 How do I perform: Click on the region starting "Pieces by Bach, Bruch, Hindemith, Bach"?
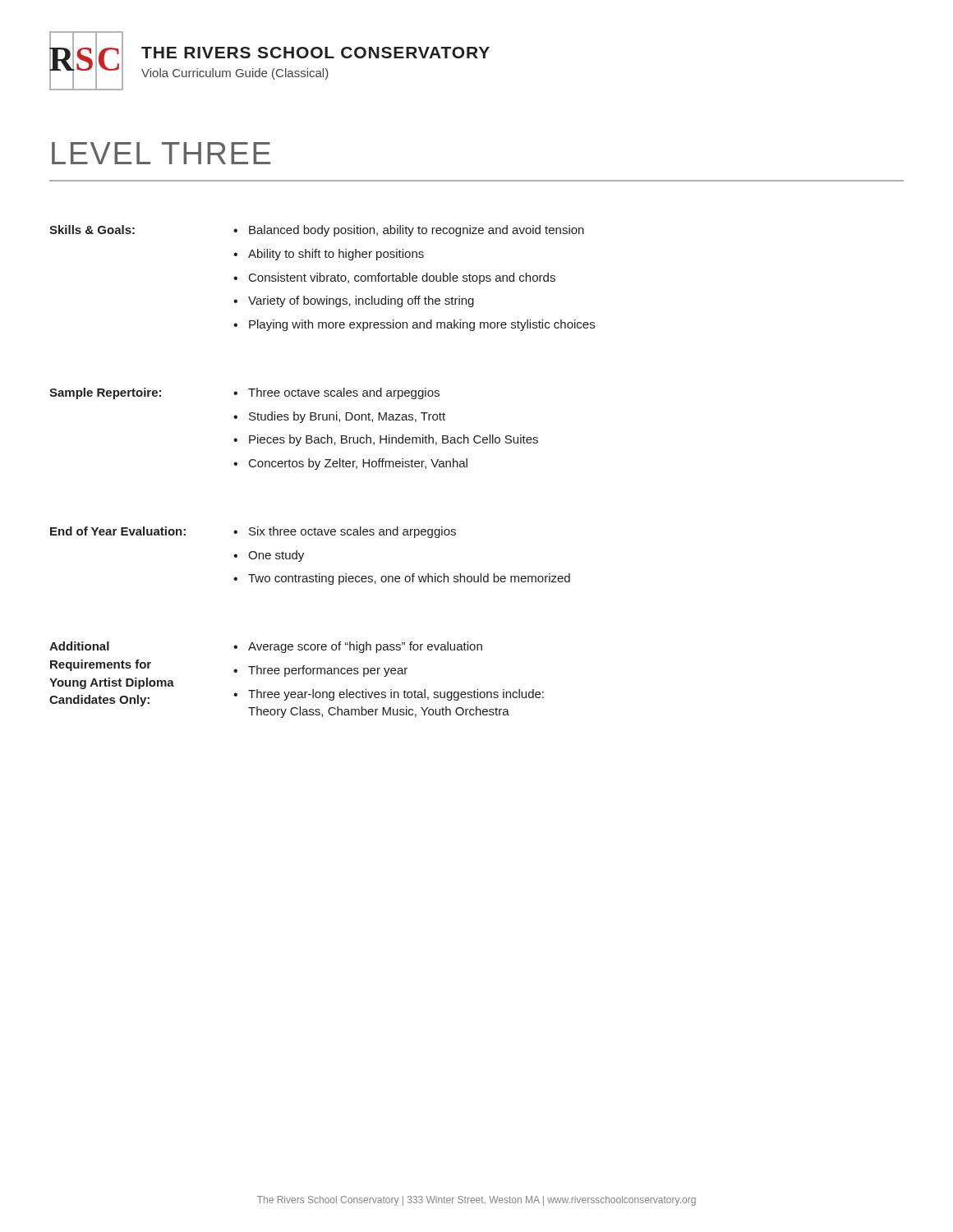(393, 439)
